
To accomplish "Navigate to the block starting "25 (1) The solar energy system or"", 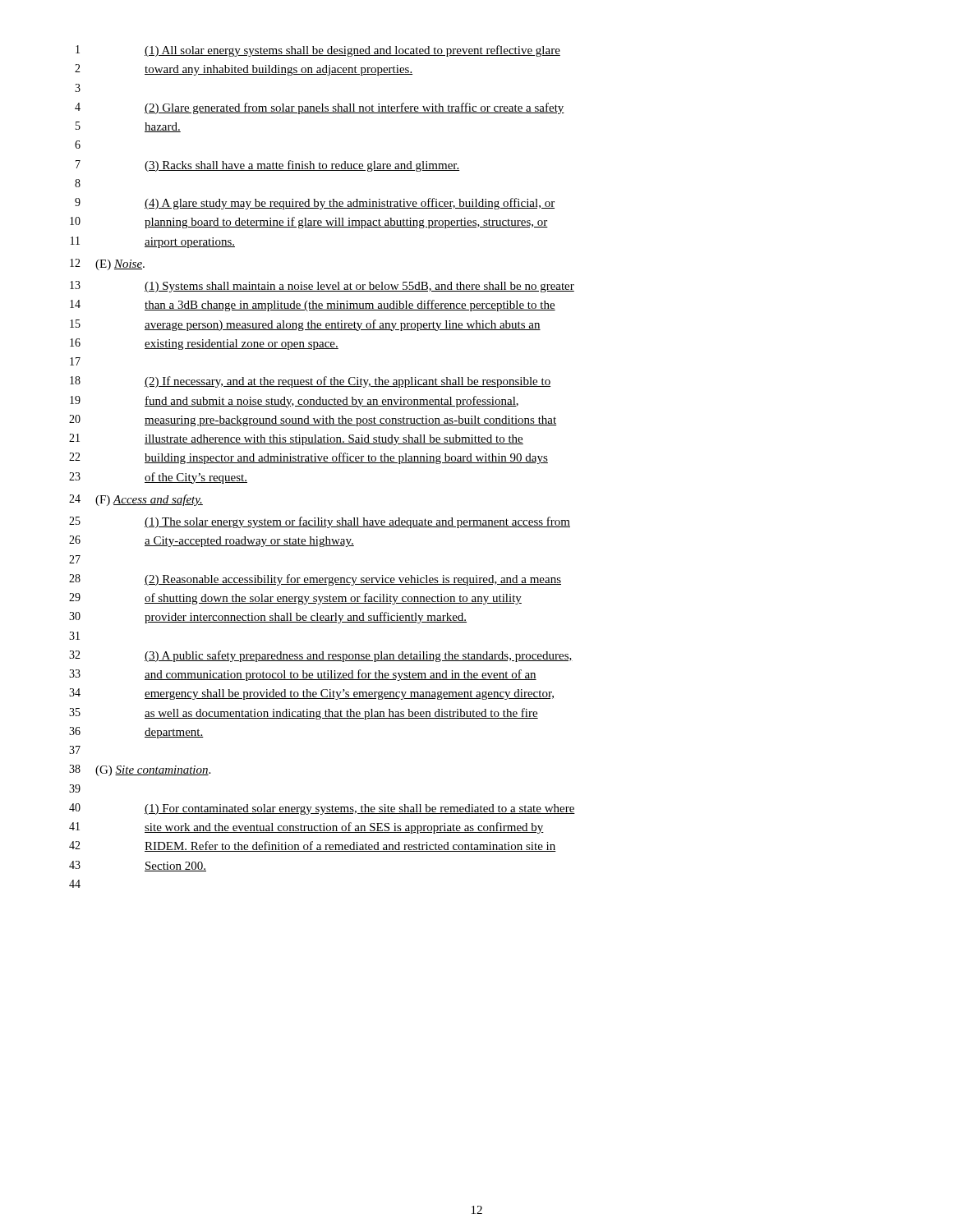I will pyautogui.click(x=476, y=522).
